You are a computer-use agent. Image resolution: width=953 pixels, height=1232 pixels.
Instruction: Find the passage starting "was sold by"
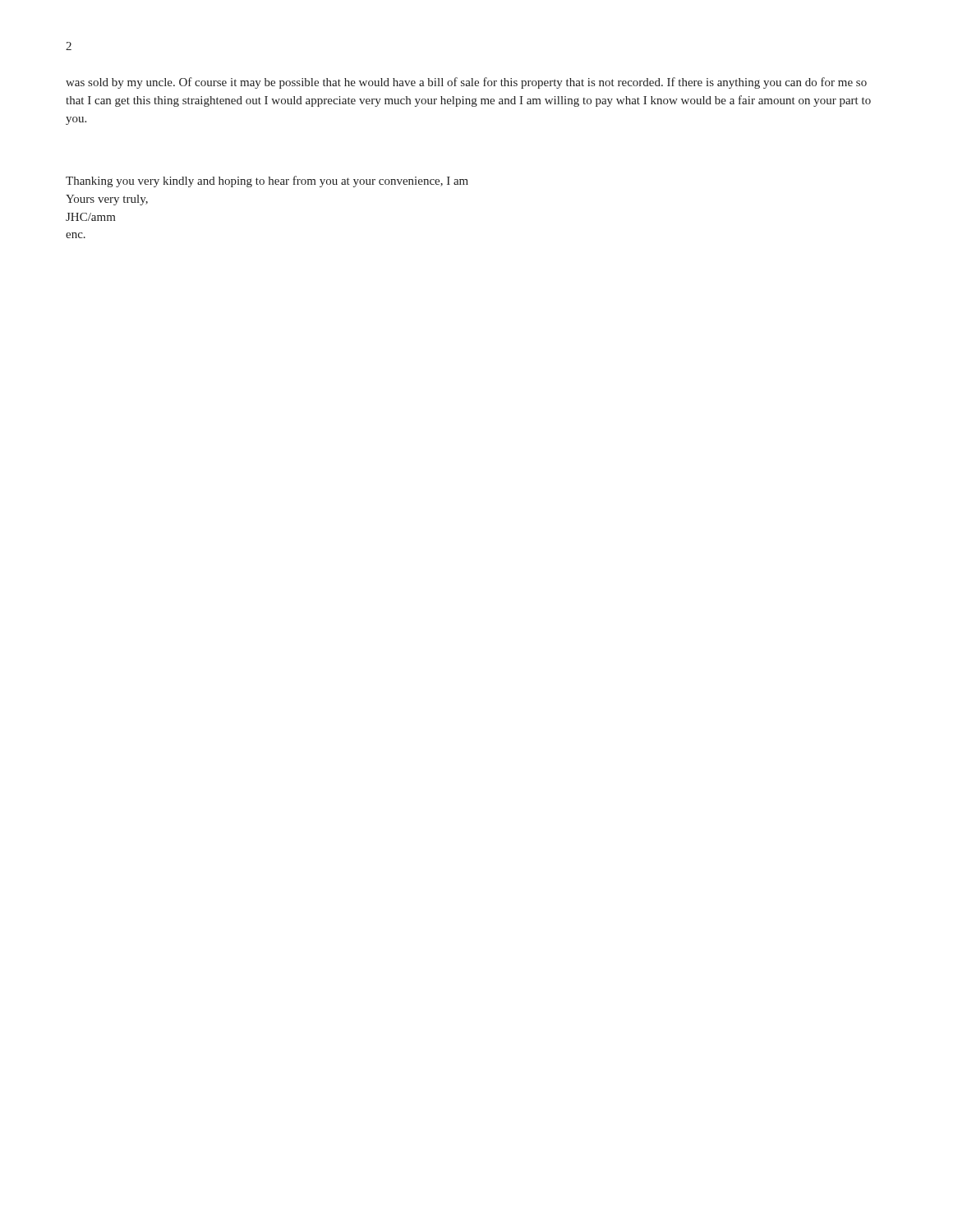click(468, 100)
